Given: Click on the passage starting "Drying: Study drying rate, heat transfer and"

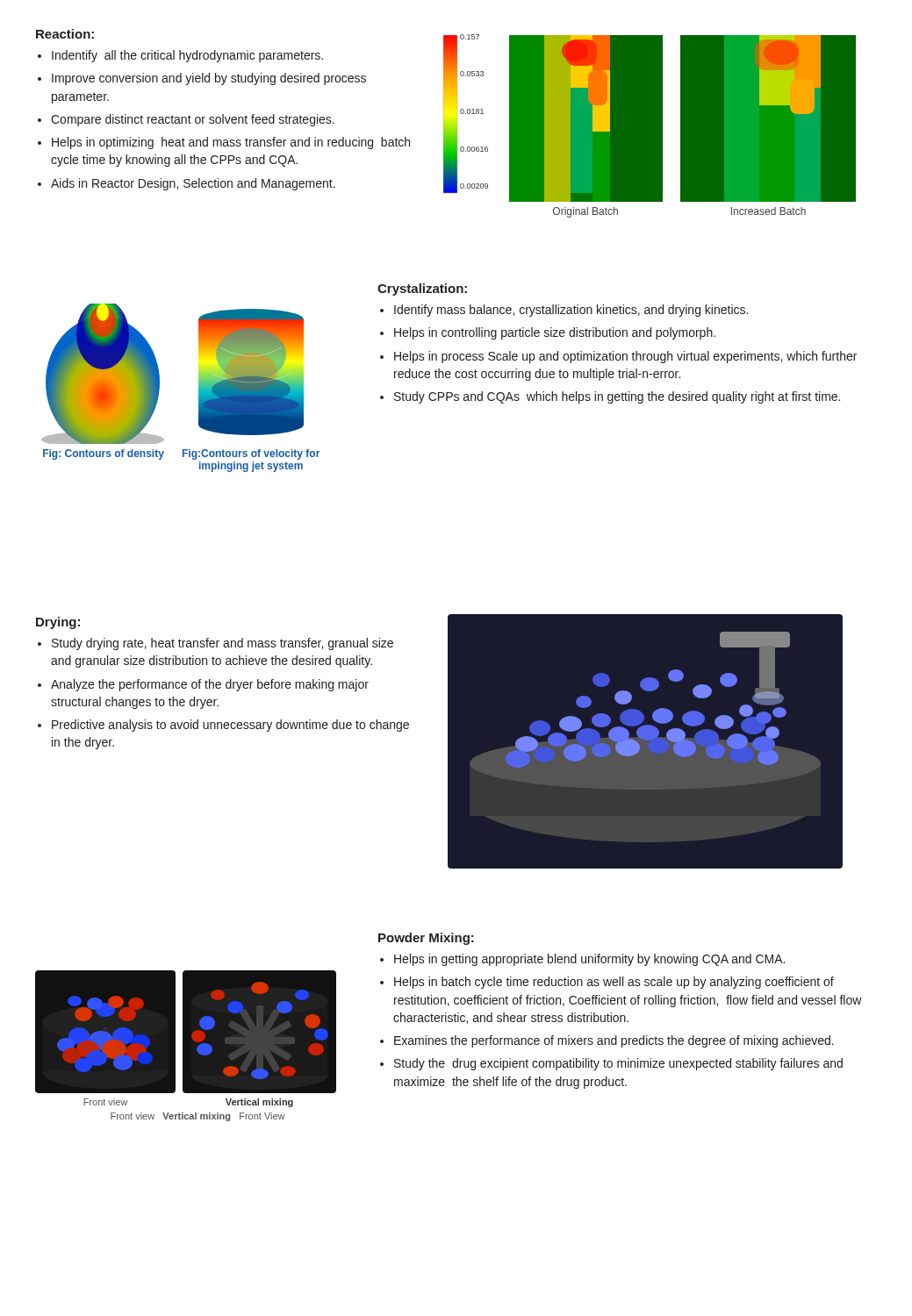Looking at the screenshot, I should click(224, 683).
